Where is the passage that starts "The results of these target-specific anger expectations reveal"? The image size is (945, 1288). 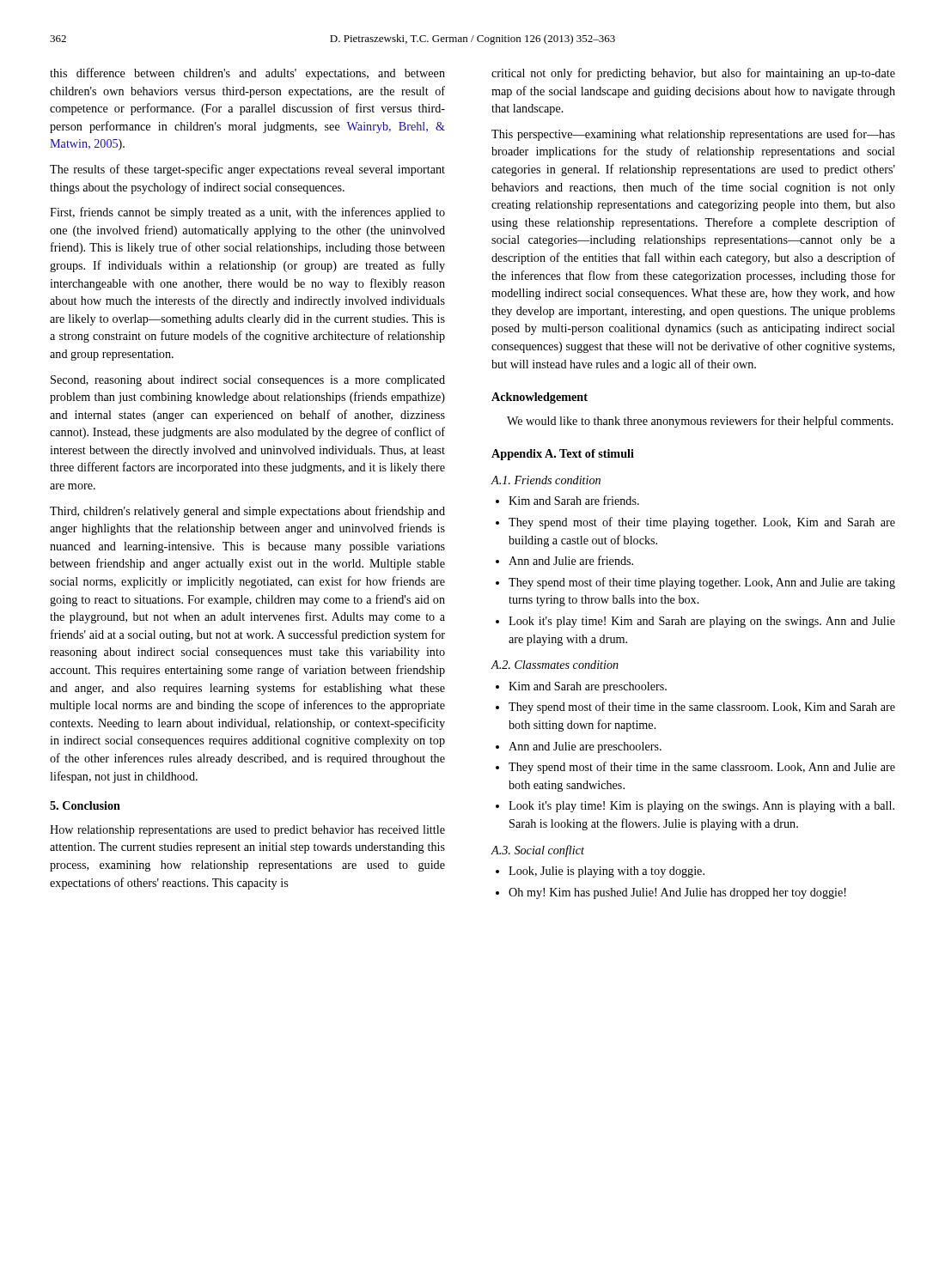tap(247, 178)
